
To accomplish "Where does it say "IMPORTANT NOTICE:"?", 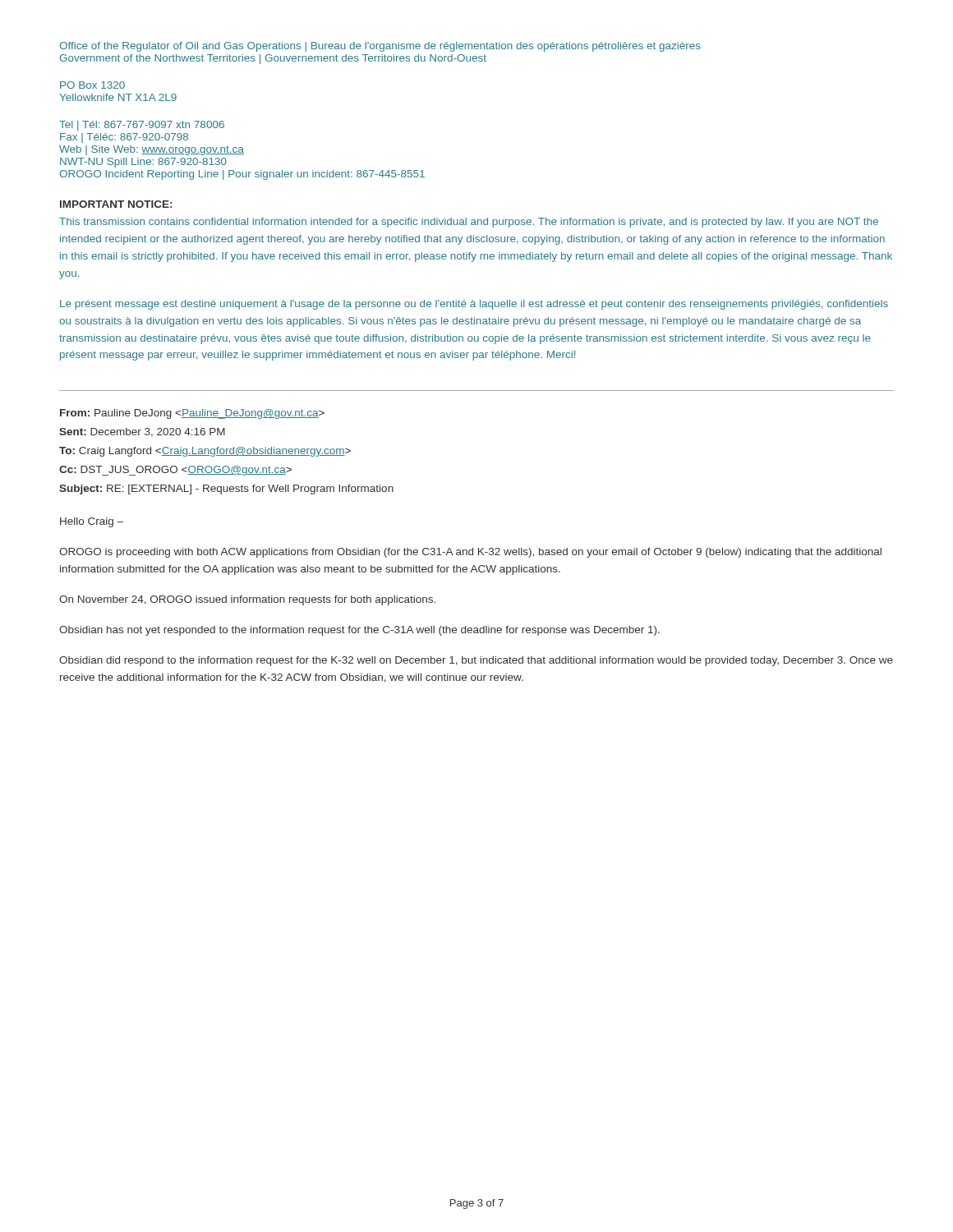I will click(116, 204).
